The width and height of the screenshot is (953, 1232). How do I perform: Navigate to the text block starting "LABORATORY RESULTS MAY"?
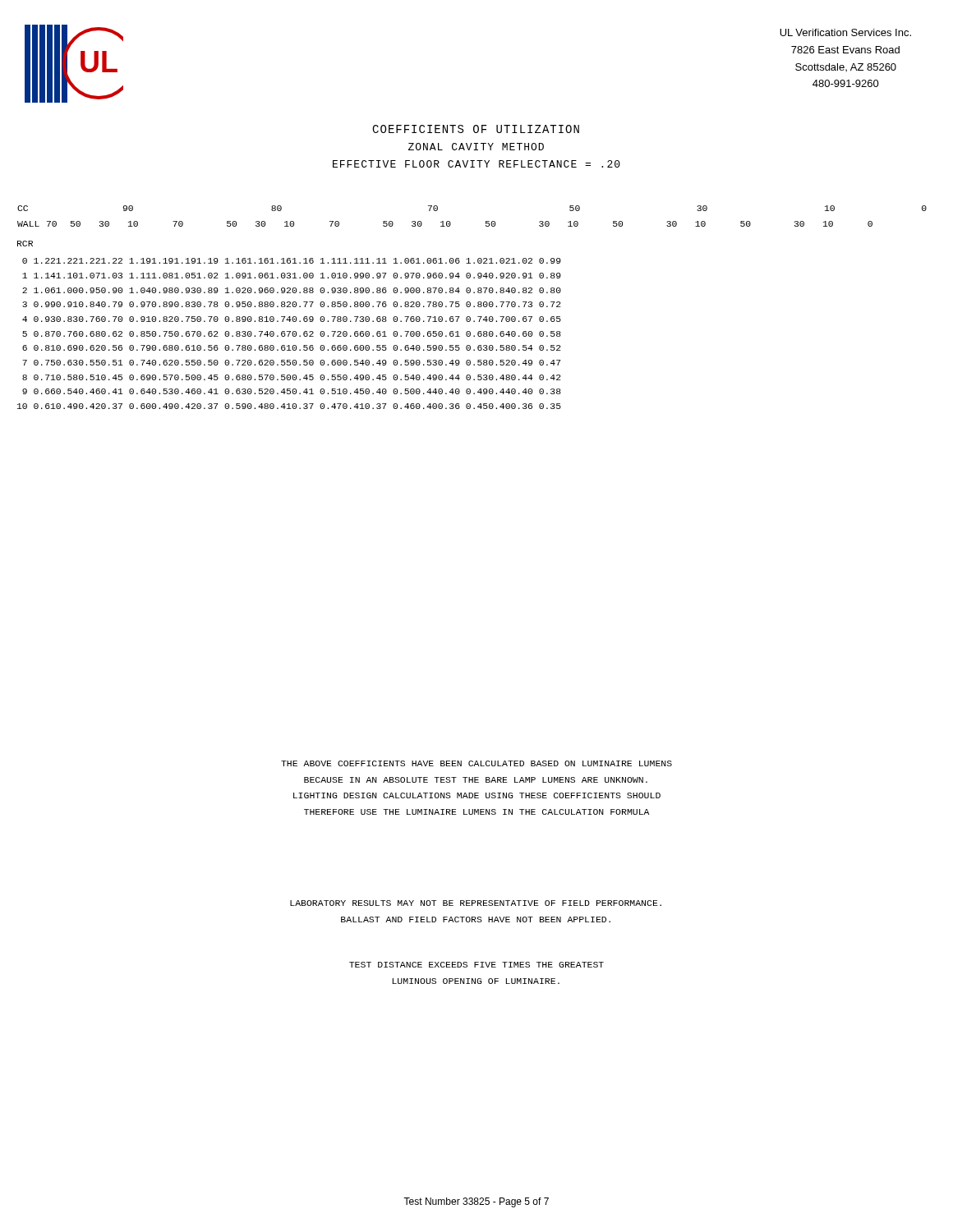[x=476, y=911]
